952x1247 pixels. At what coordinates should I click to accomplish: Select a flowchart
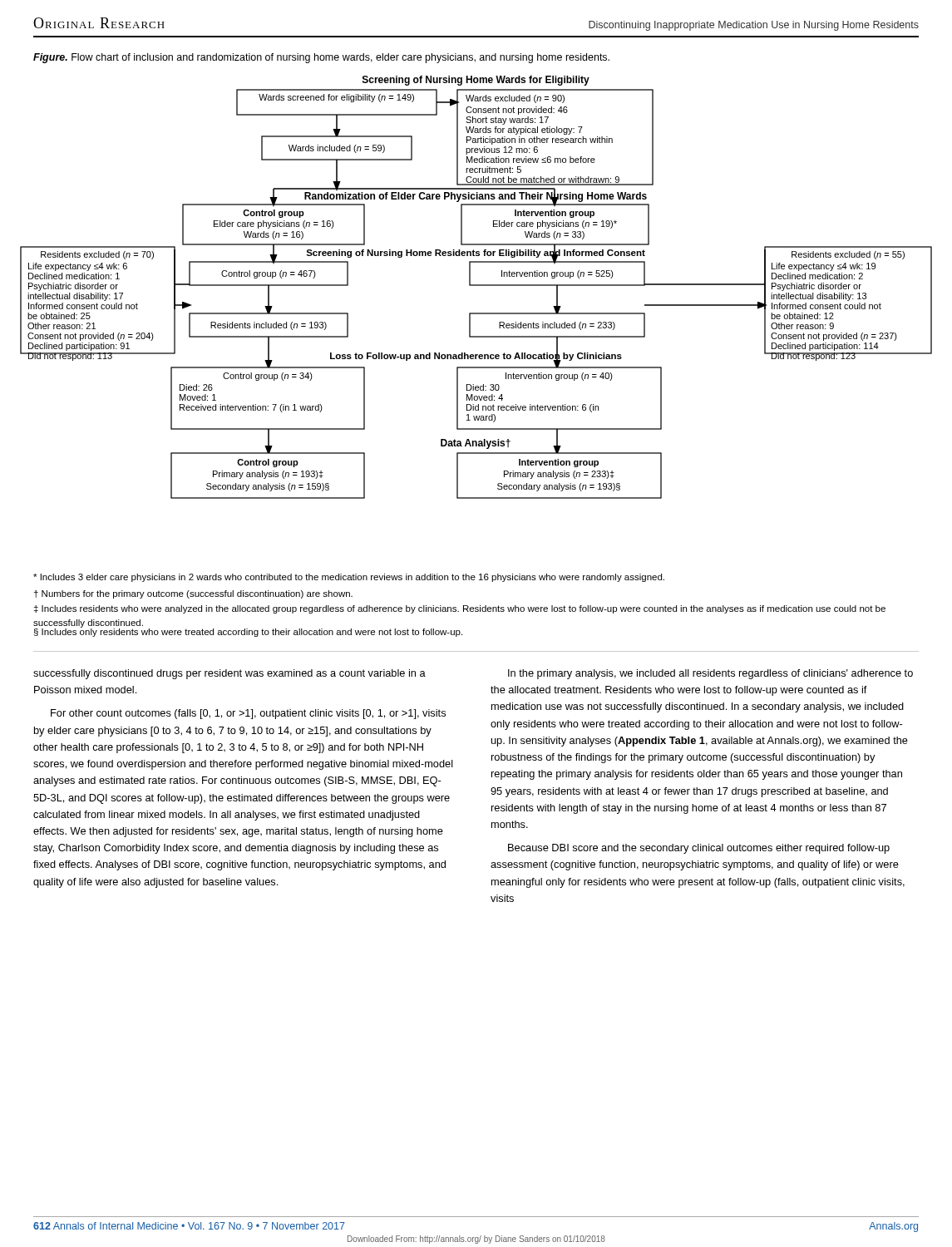click(x=476, y=318)
